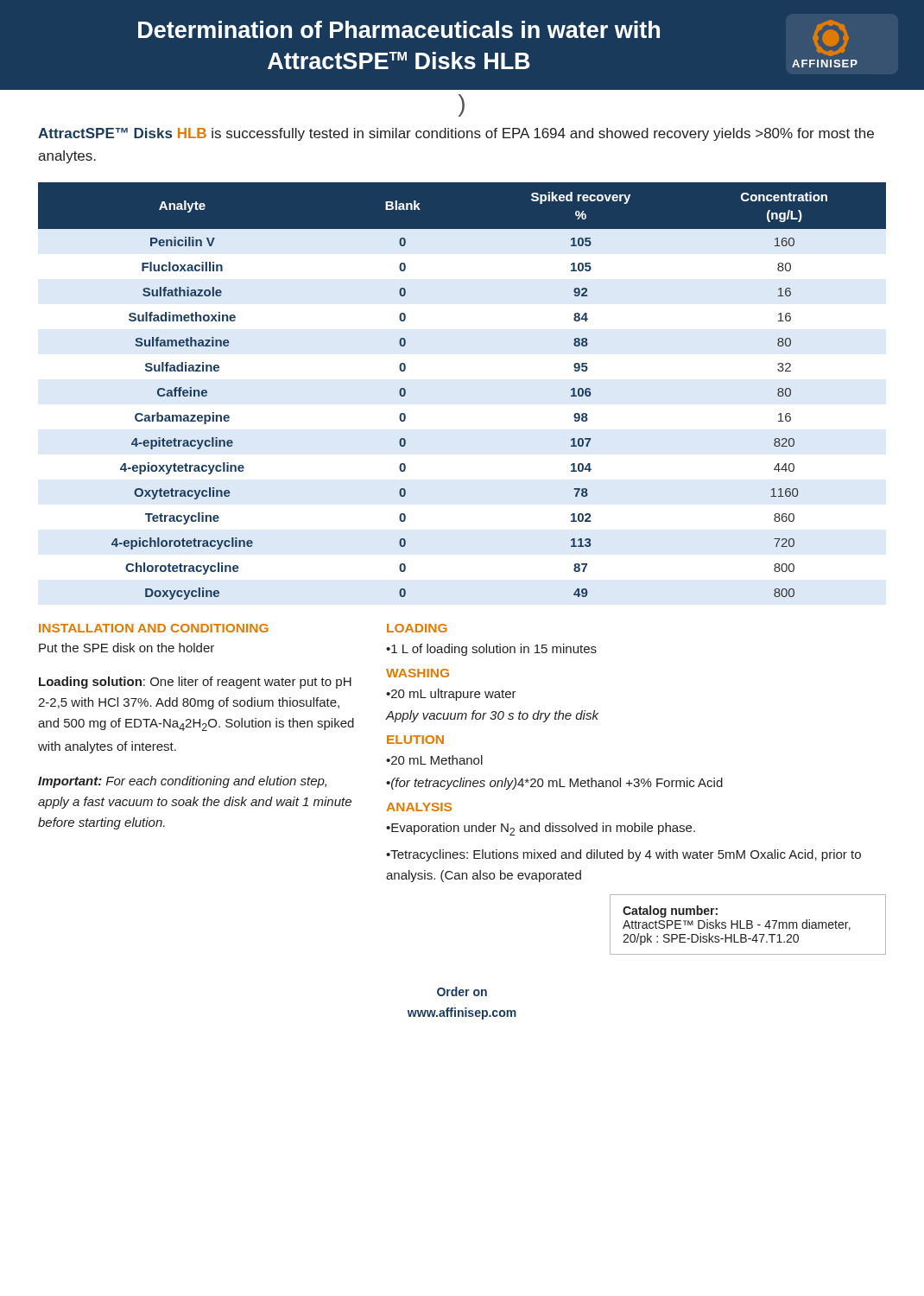Point to "•20 mL ultrapure water"

[451, 693]
